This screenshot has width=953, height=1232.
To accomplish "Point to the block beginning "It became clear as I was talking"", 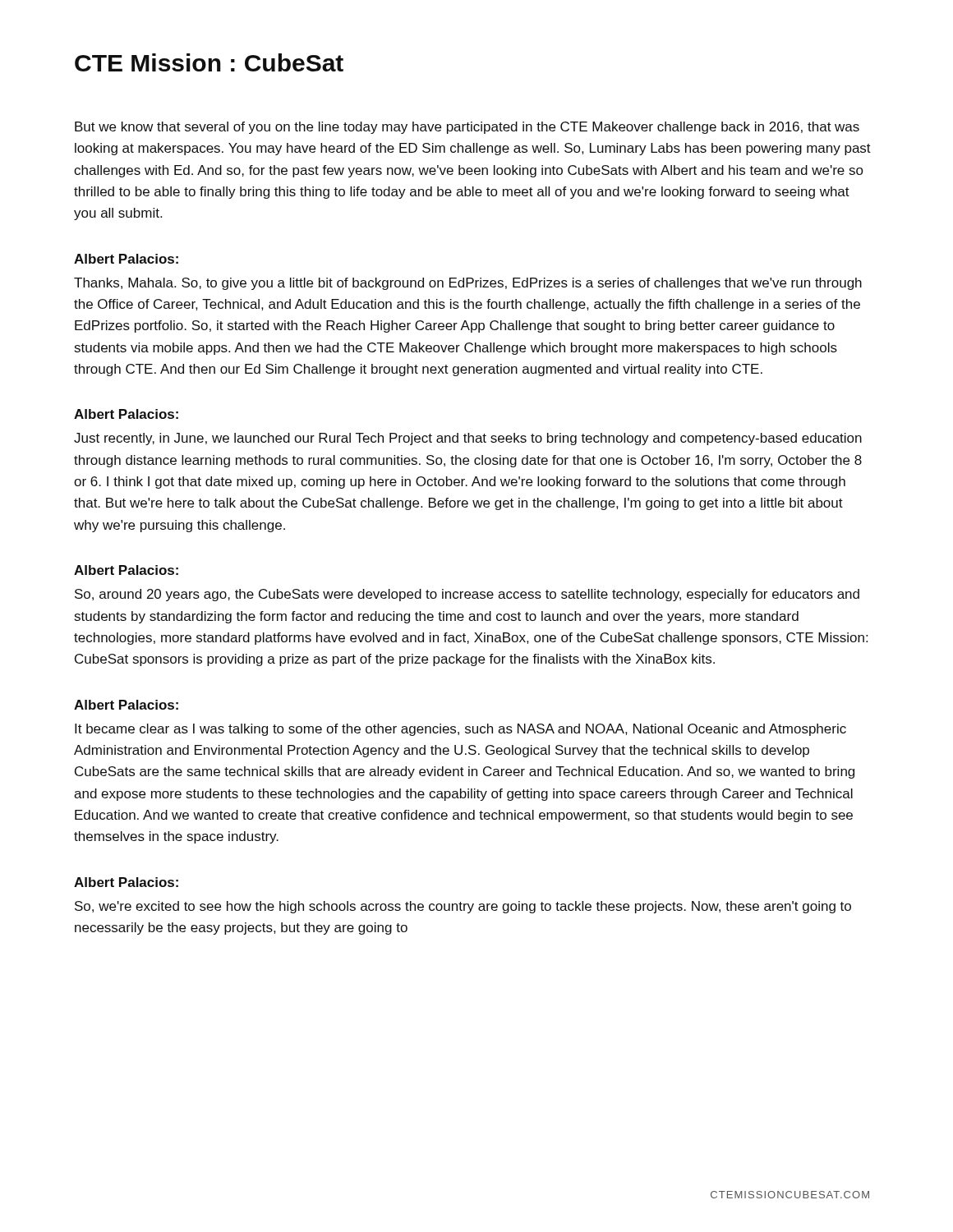I will [x=465, y=783].
